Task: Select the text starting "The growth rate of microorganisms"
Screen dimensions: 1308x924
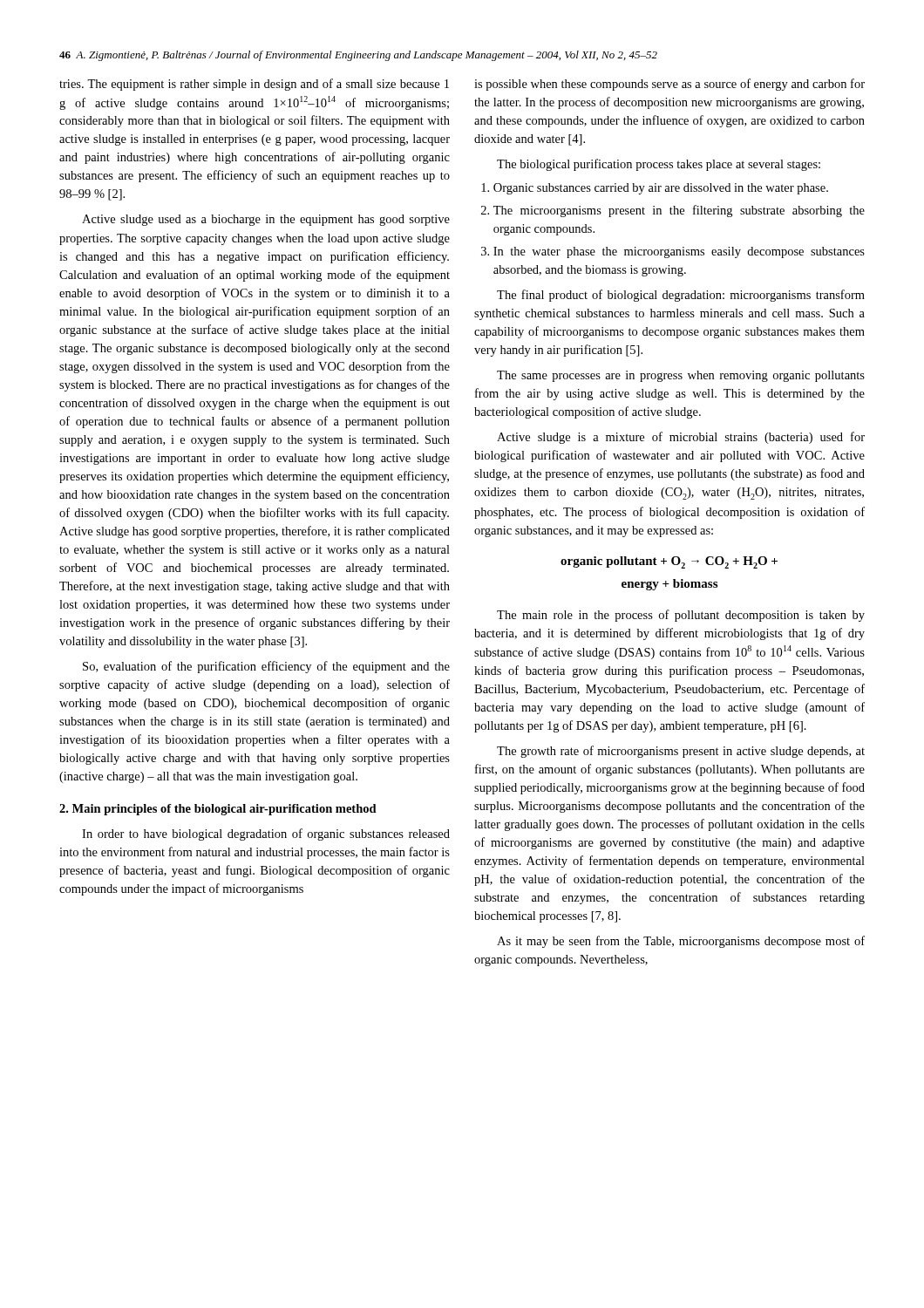Action: [669, 833]
